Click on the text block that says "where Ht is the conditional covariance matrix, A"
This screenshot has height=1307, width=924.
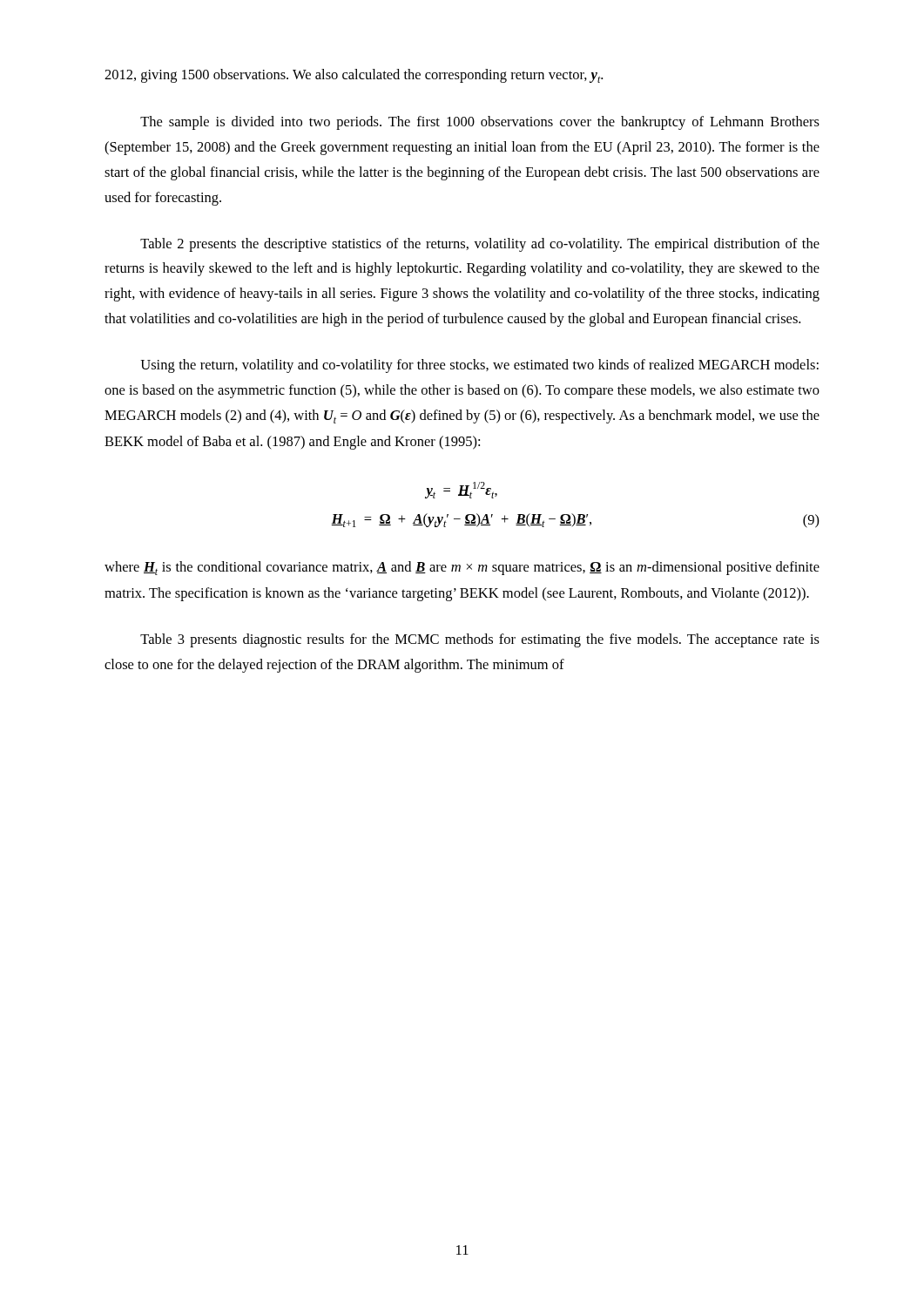(x=462, y=581)
